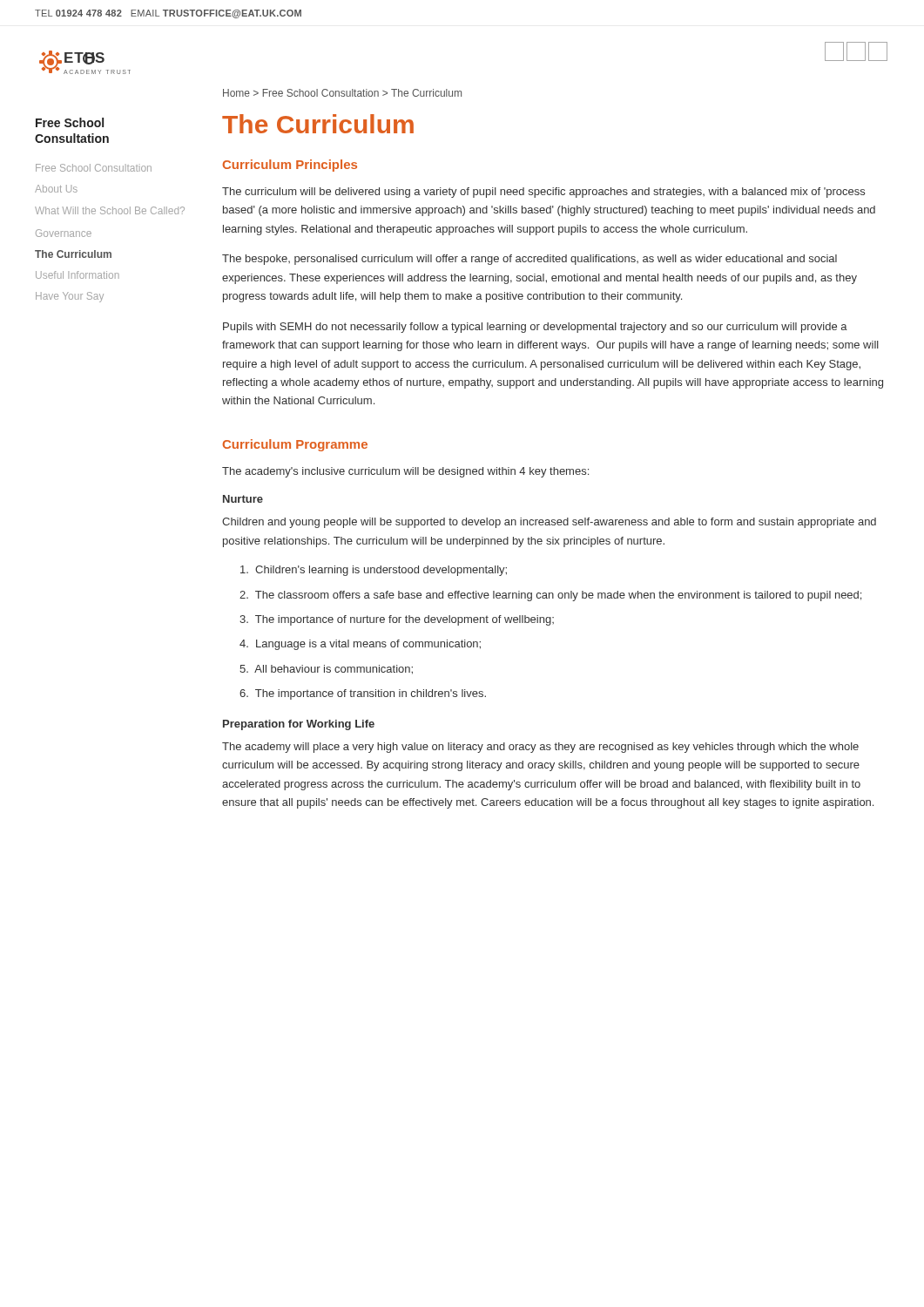This screenshot has width=924, height=1307.
Task: Click the passage that begins "4. Language is"
Action: pos(361,644)
